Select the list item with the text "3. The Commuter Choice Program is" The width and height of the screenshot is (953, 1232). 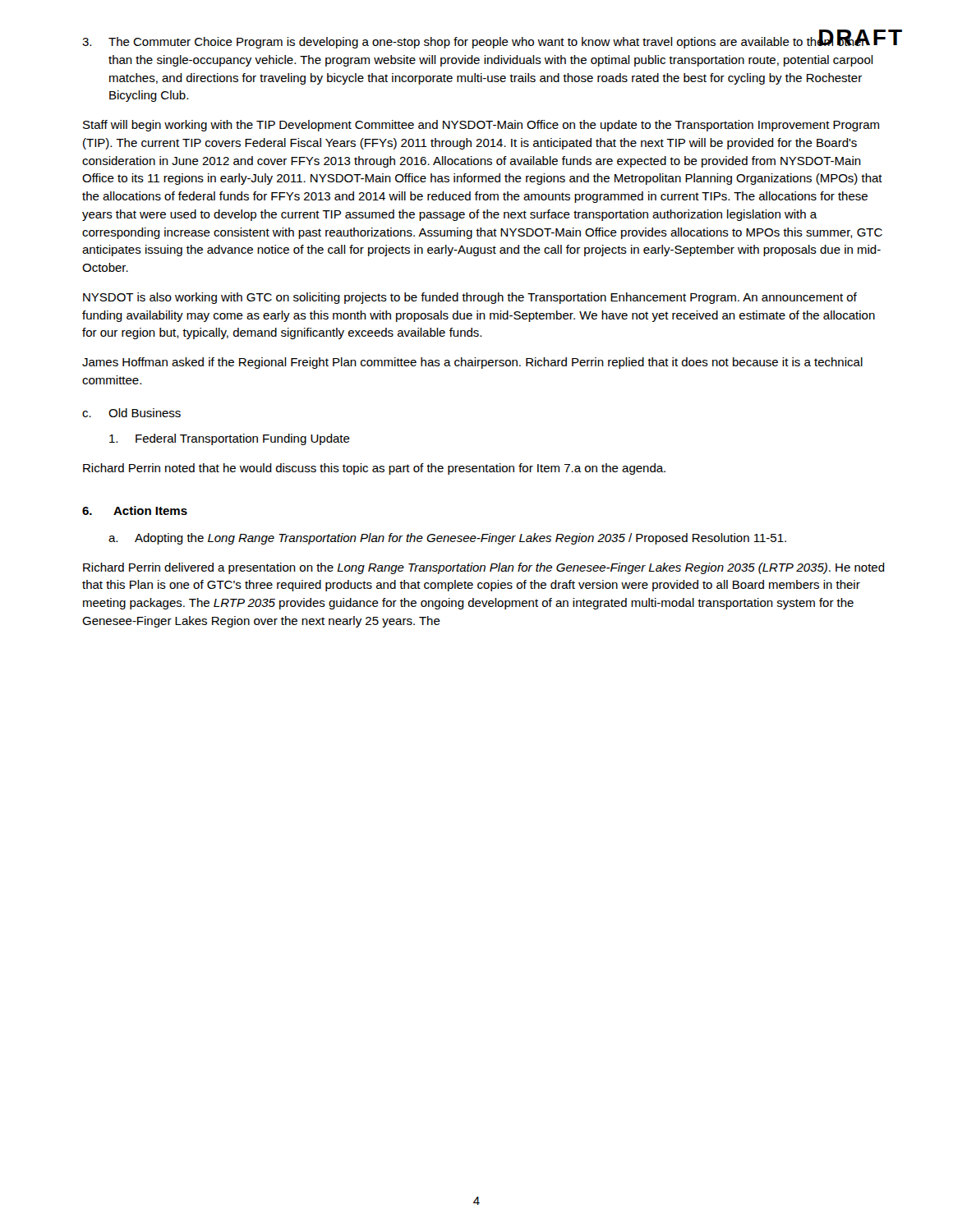pyautogui.click(x=485, y=69)
